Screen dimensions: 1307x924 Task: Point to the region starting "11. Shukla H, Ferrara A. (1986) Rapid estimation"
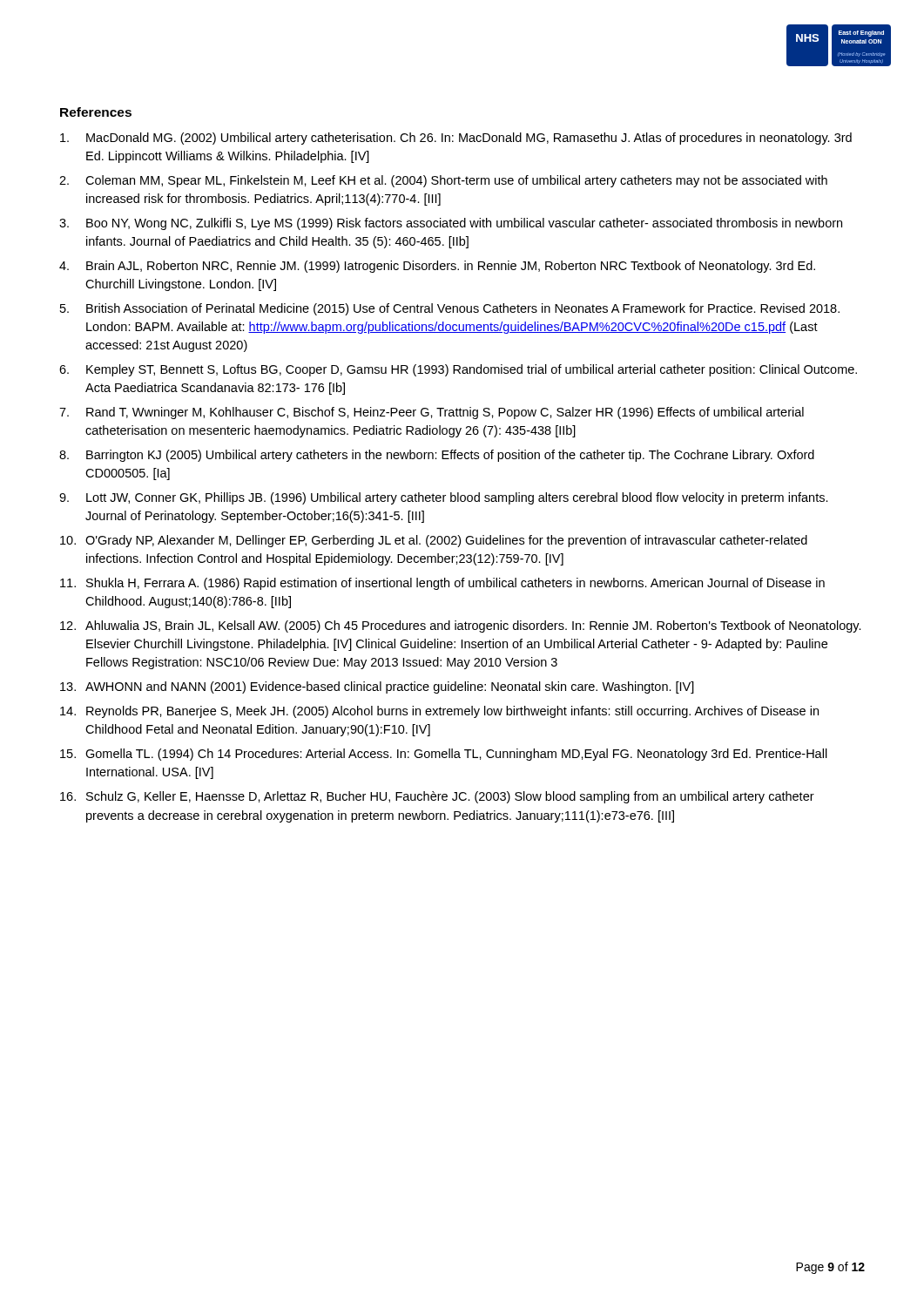tap(462, 593)
